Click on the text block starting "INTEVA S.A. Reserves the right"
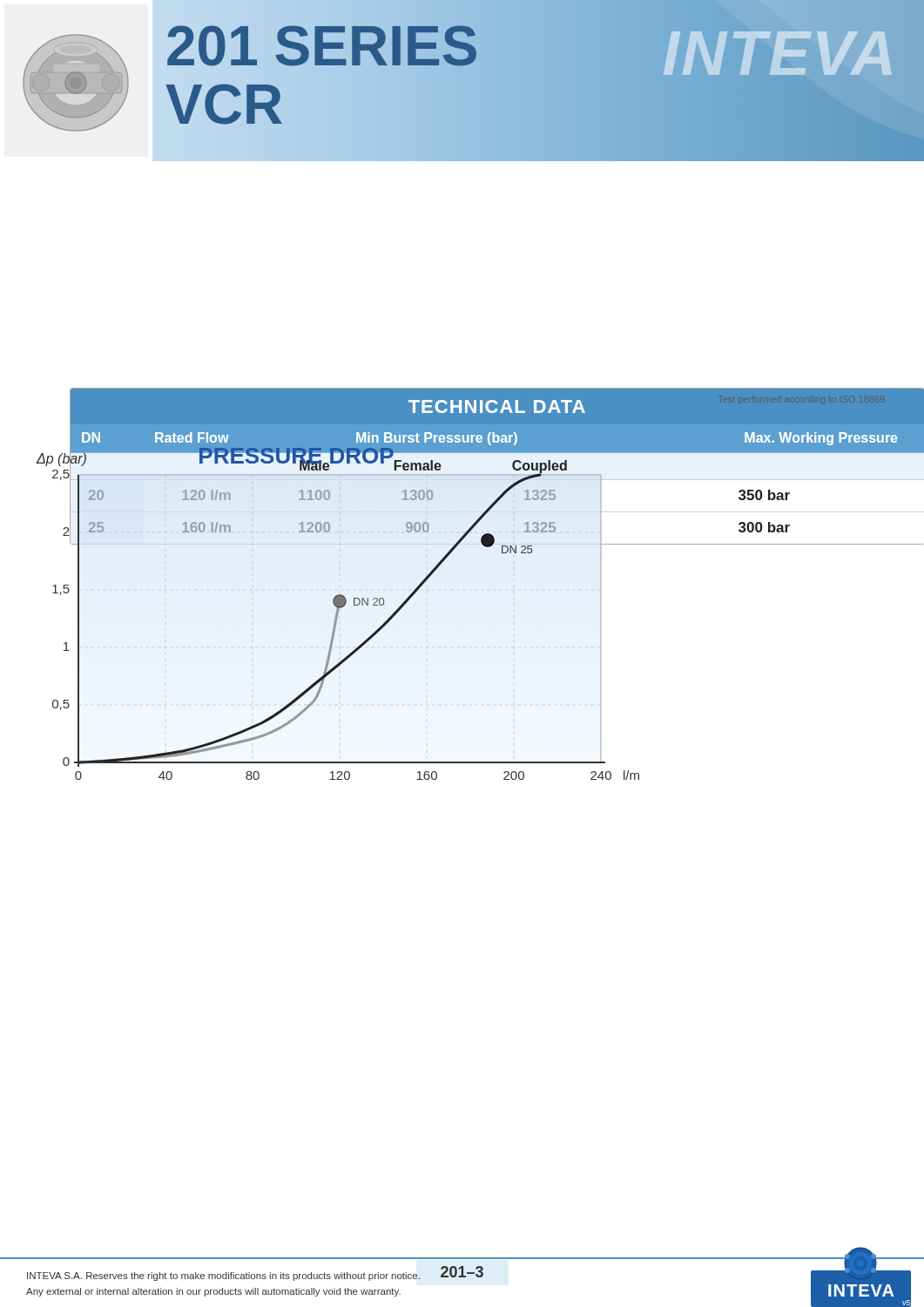Viewport: 924px width, 1307px height. point(223,1284)
